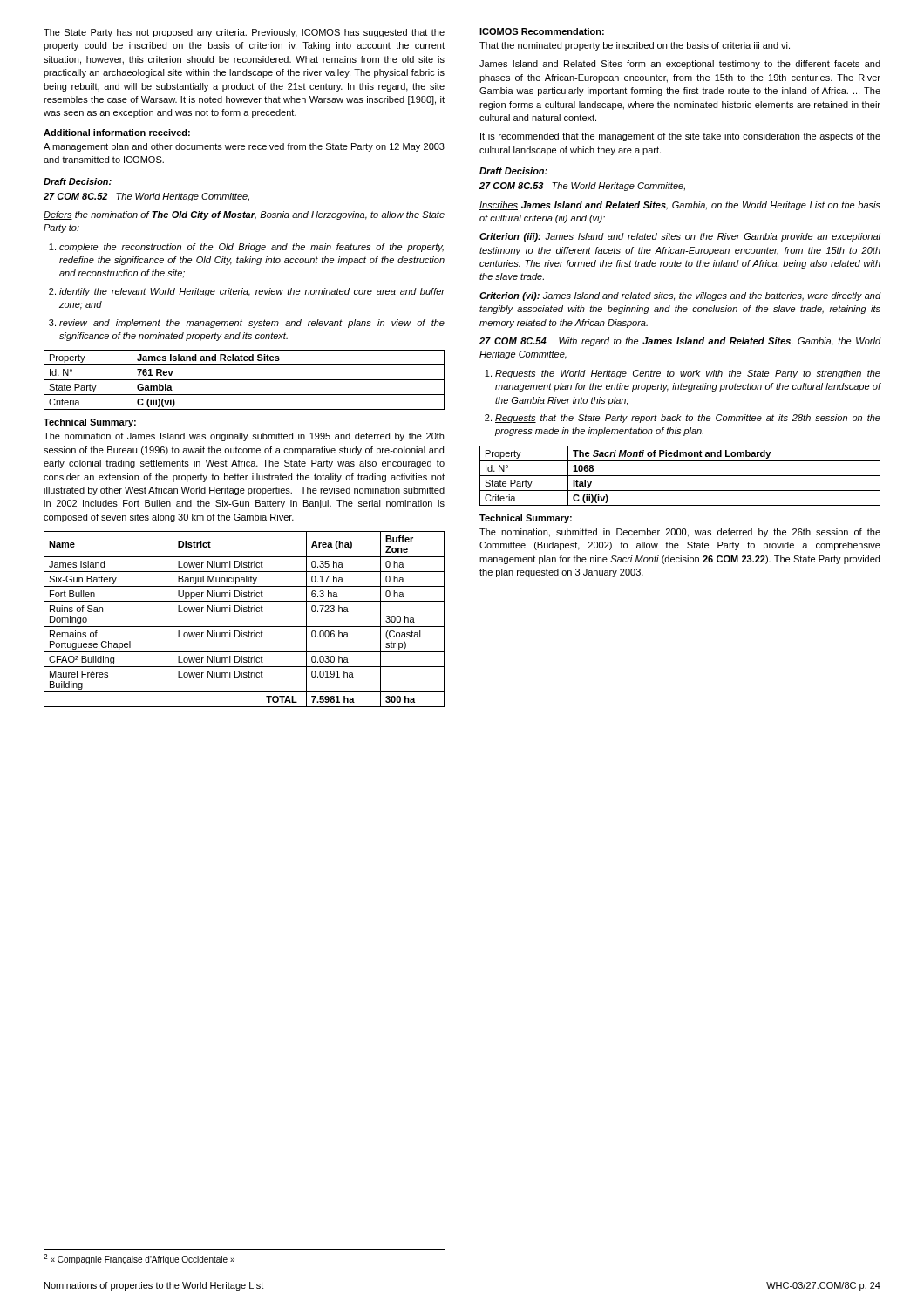This screenshot has height=1308, width=924.
Task: Select the text block with the text "Defers the nomination"
Action: 244,222
